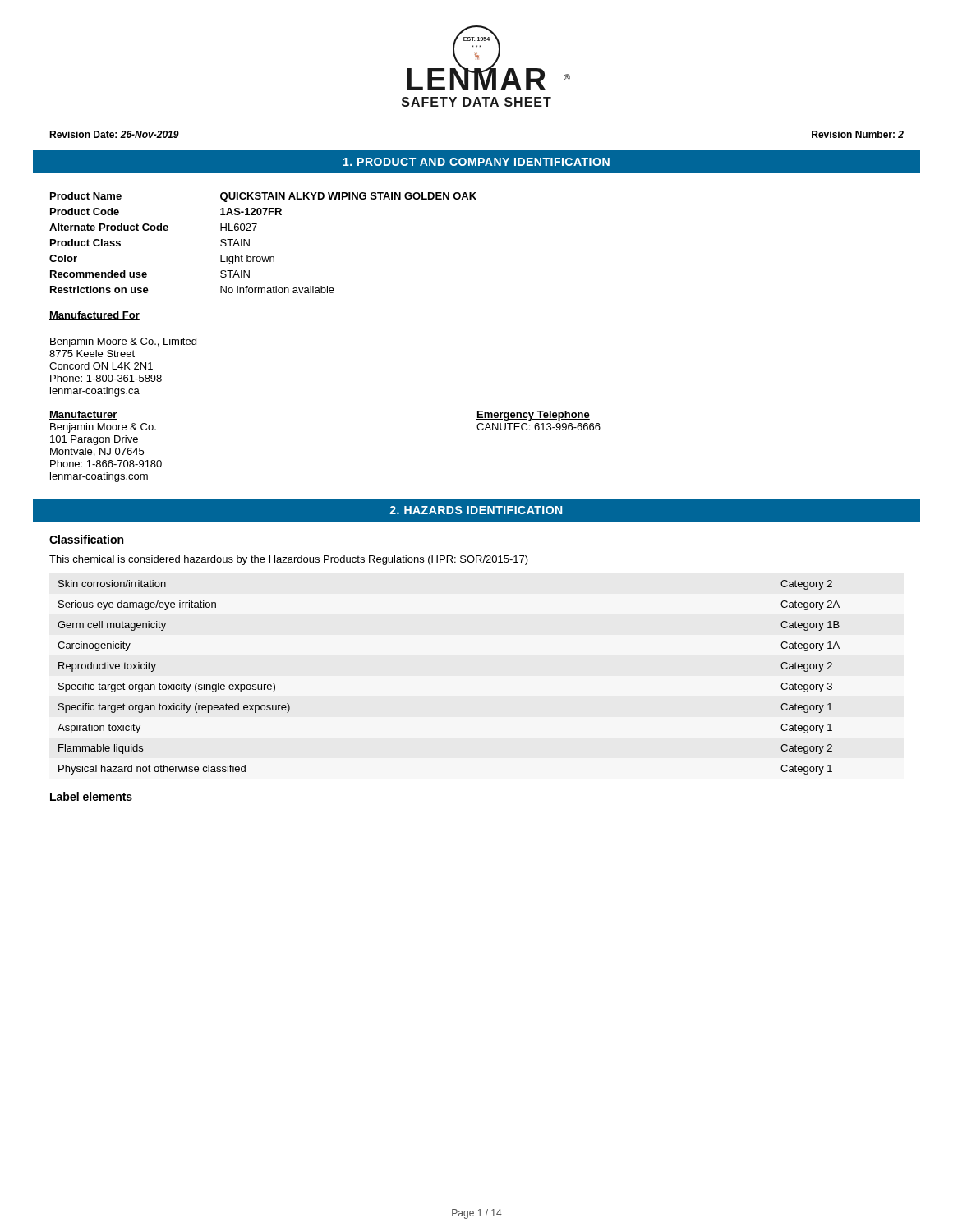
Task: Locate the text block starting "Label elements"
Action: (x=91, y=797)
